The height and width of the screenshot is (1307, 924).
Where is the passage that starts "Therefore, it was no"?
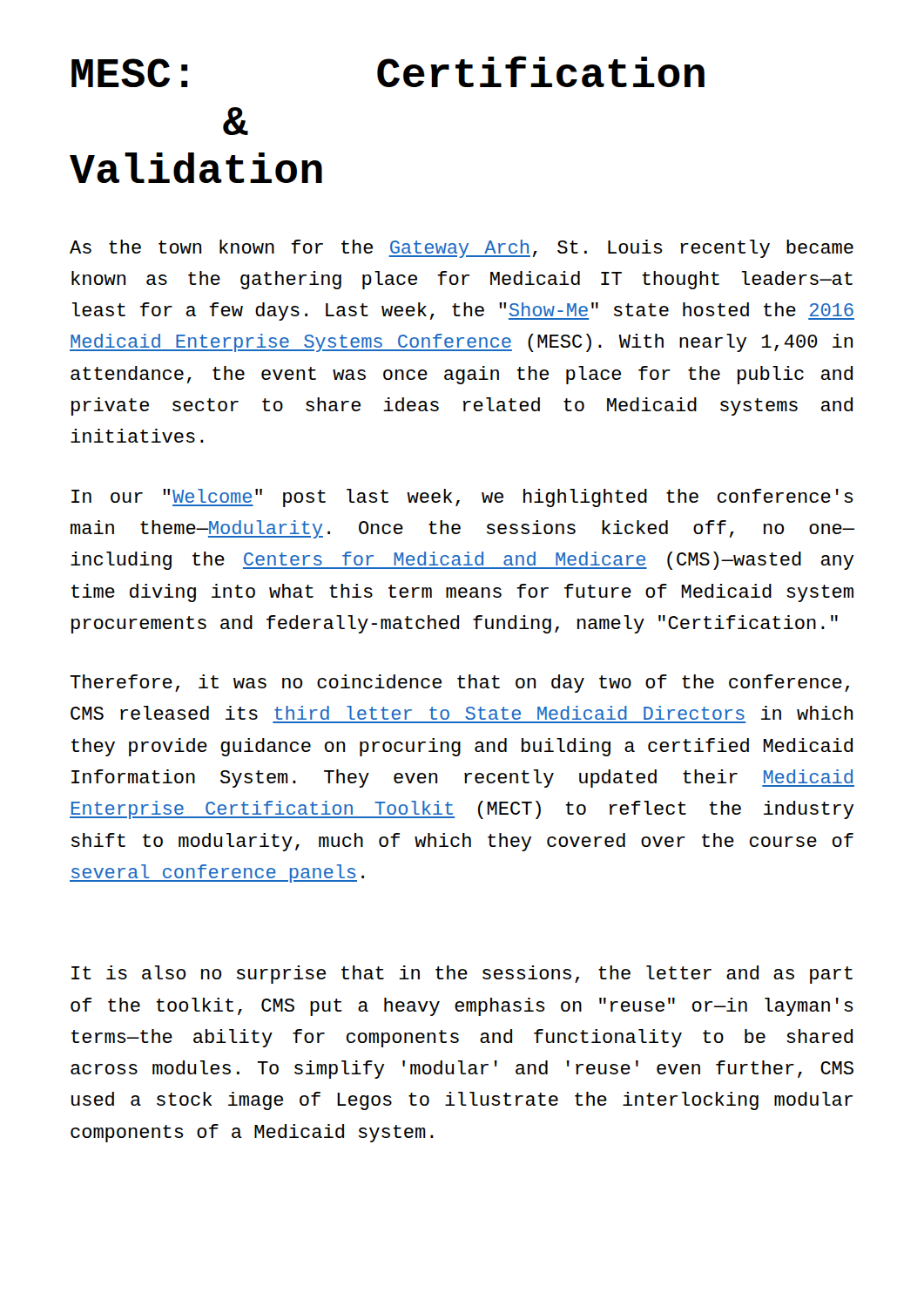[462, 779]
